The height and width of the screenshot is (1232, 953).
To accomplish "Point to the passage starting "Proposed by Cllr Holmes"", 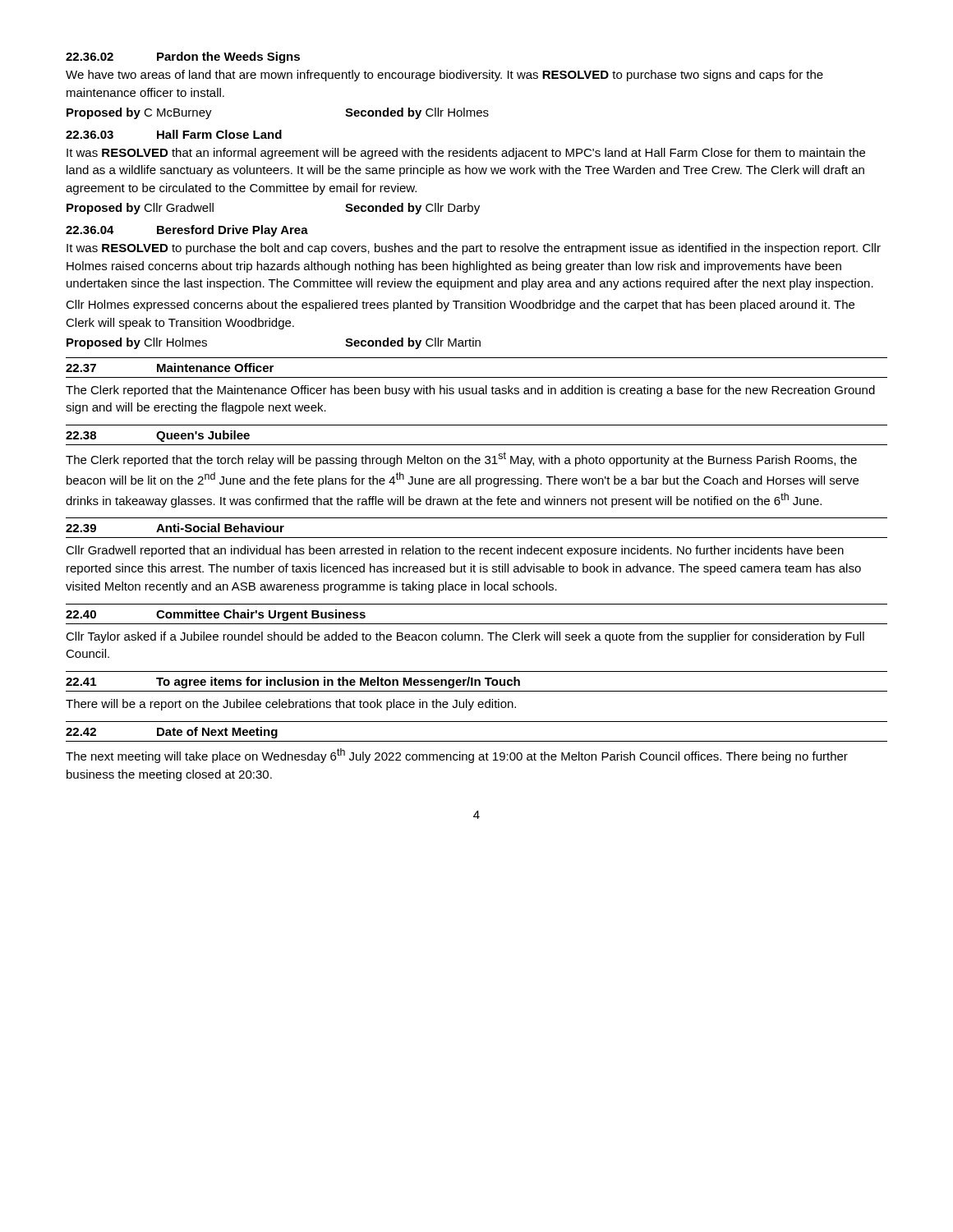I will coord(138,343).
